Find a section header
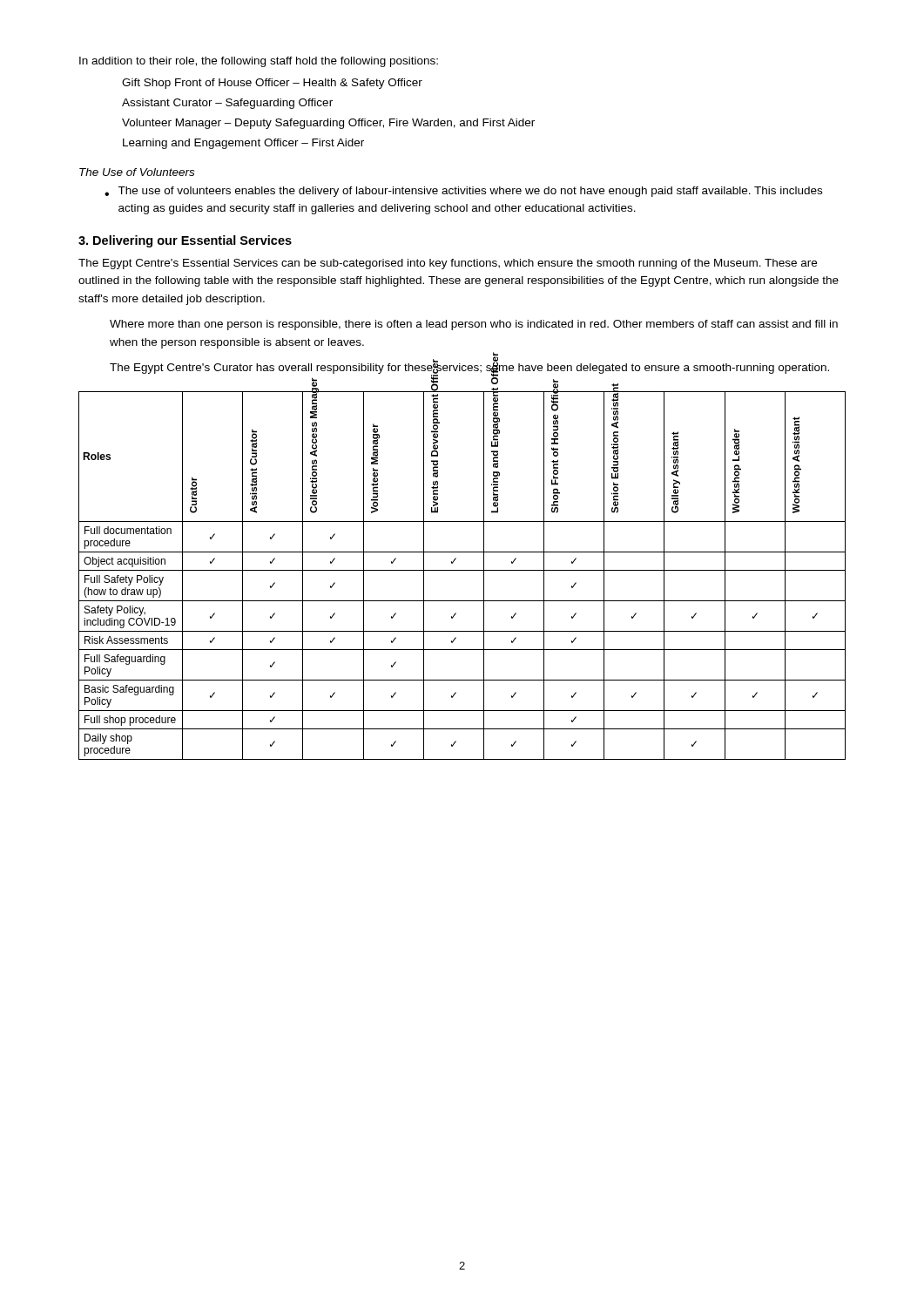The width and height of the screenshot is (924, 1307). pos(185,240)
